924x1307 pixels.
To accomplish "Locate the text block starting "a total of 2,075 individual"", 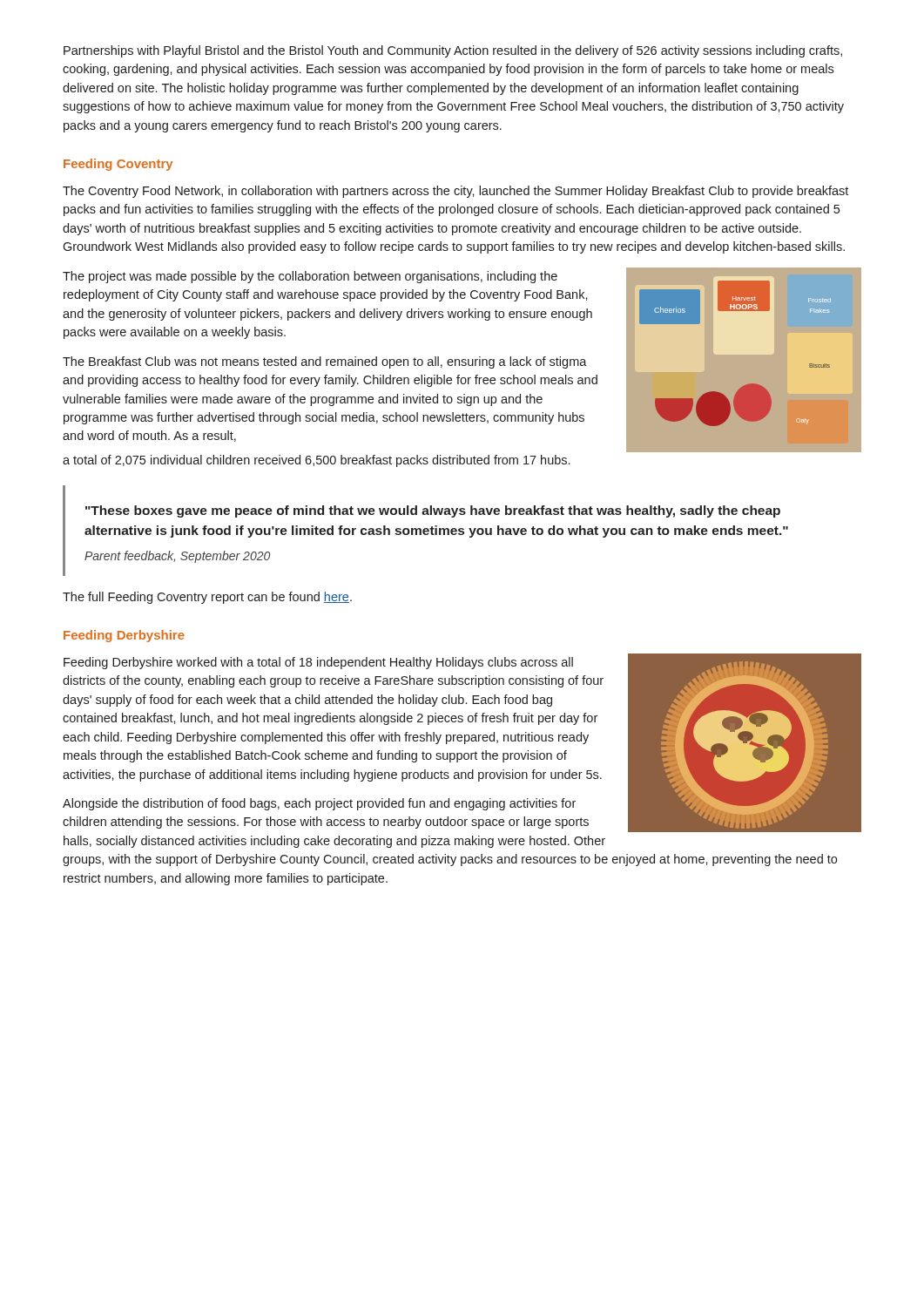I will pos(317,460).
